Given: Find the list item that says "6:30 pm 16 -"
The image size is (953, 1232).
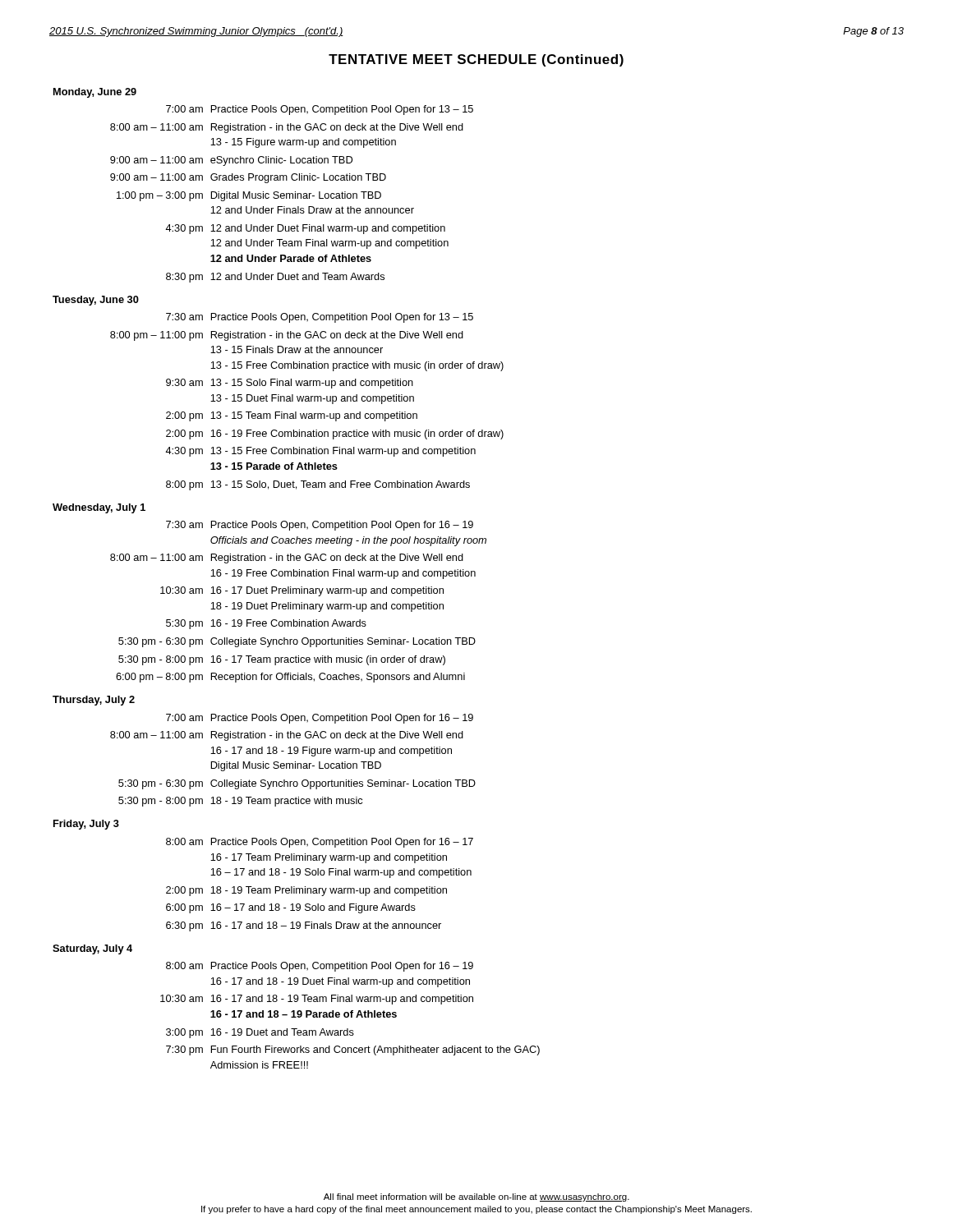Looking at the screenshot, I should (x=304, y=926).
